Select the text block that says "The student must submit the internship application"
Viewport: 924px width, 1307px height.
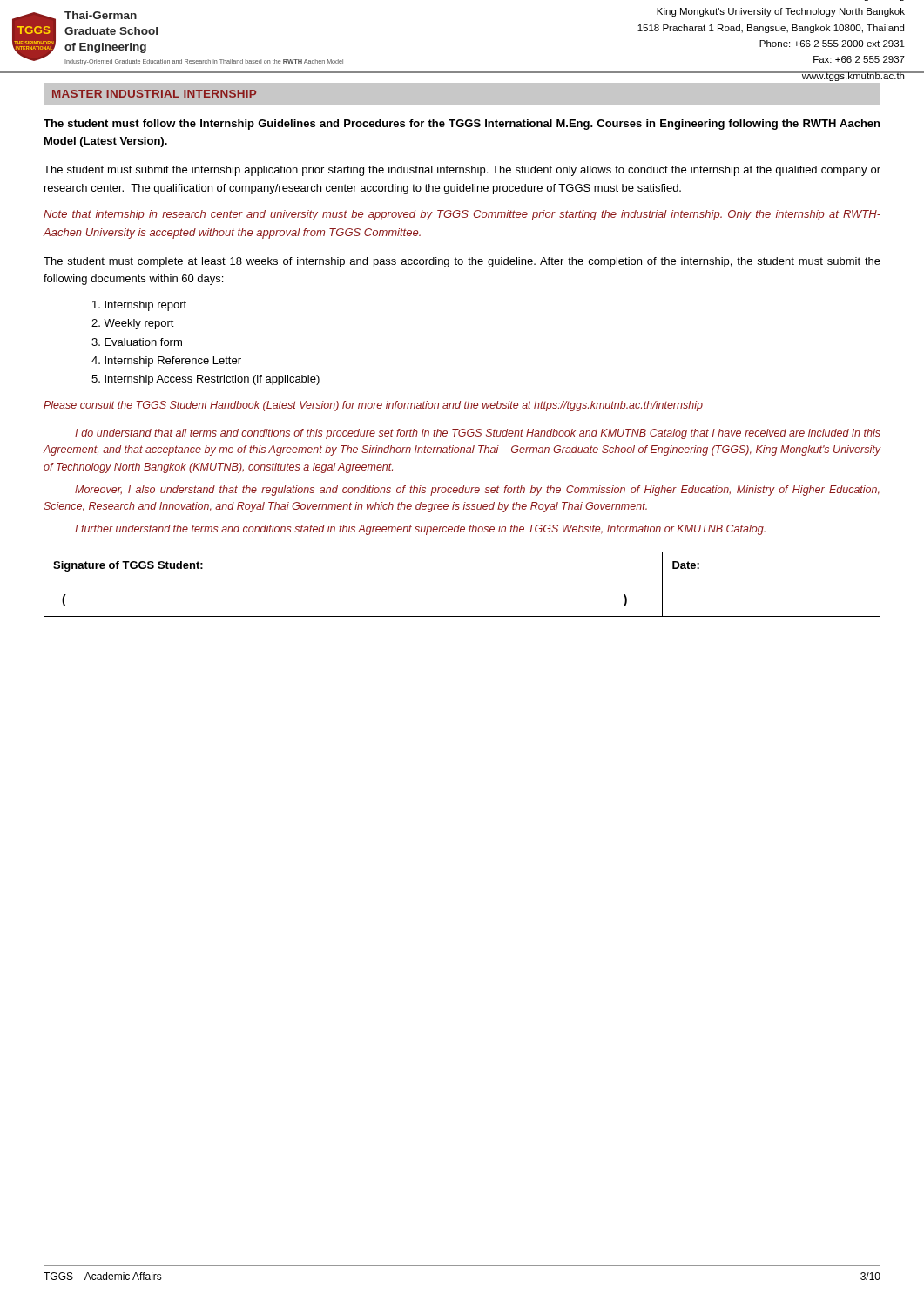(x=462, y=179)
